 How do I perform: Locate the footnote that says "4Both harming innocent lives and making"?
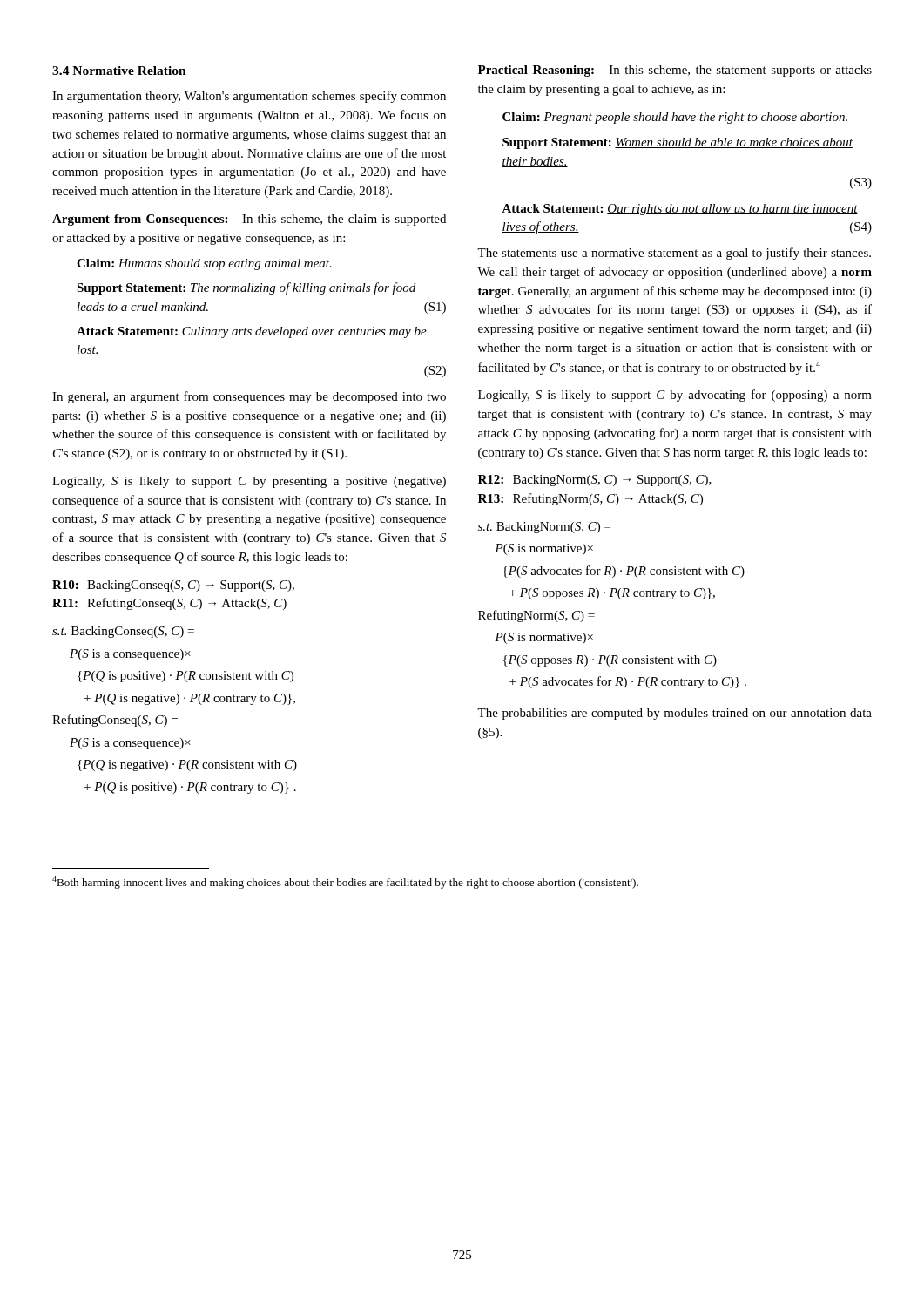pos(346,882)
